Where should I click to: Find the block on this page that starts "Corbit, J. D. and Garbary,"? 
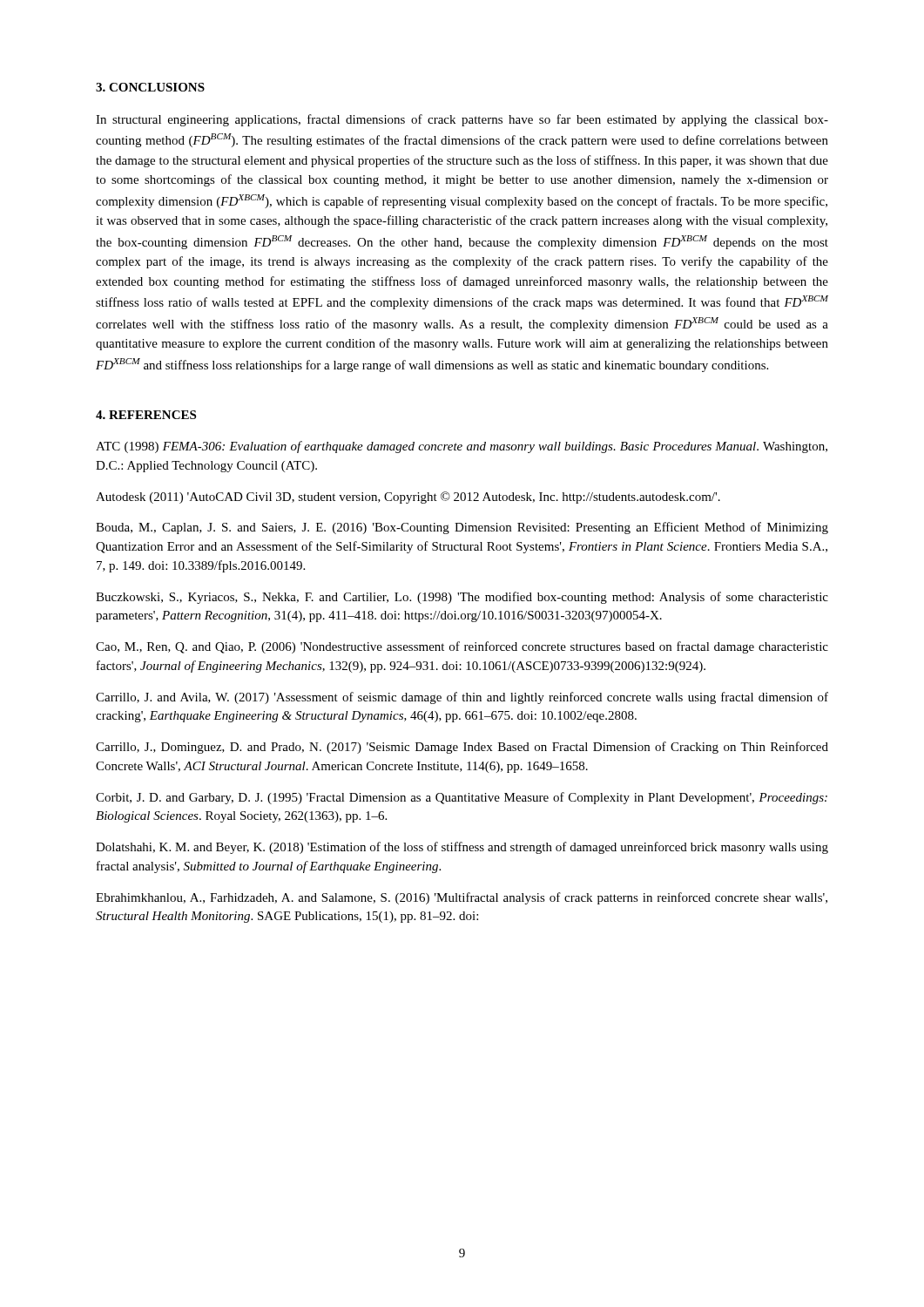[x=462, y=806]
